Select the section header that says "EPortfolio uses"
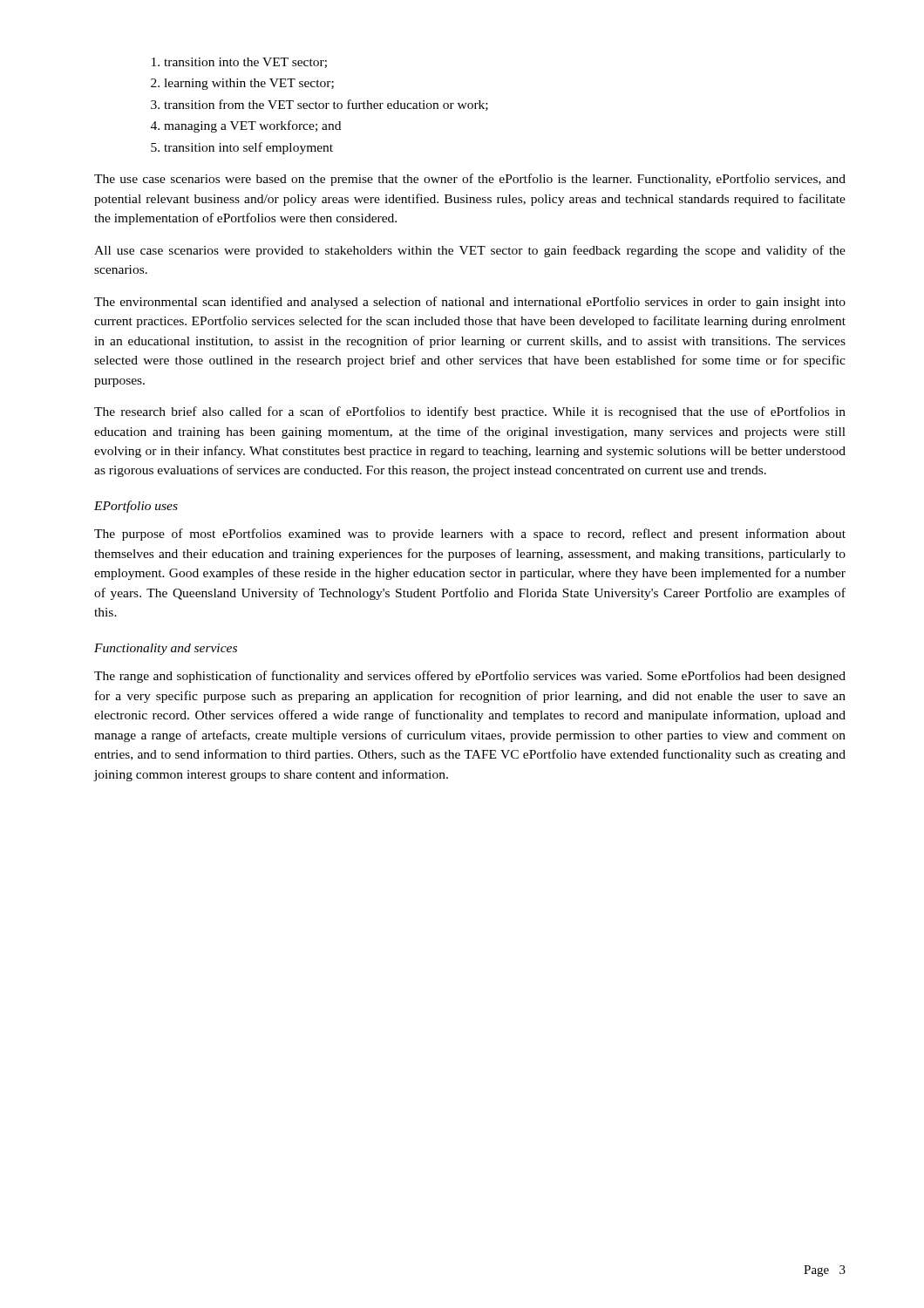 pos(136,507)
